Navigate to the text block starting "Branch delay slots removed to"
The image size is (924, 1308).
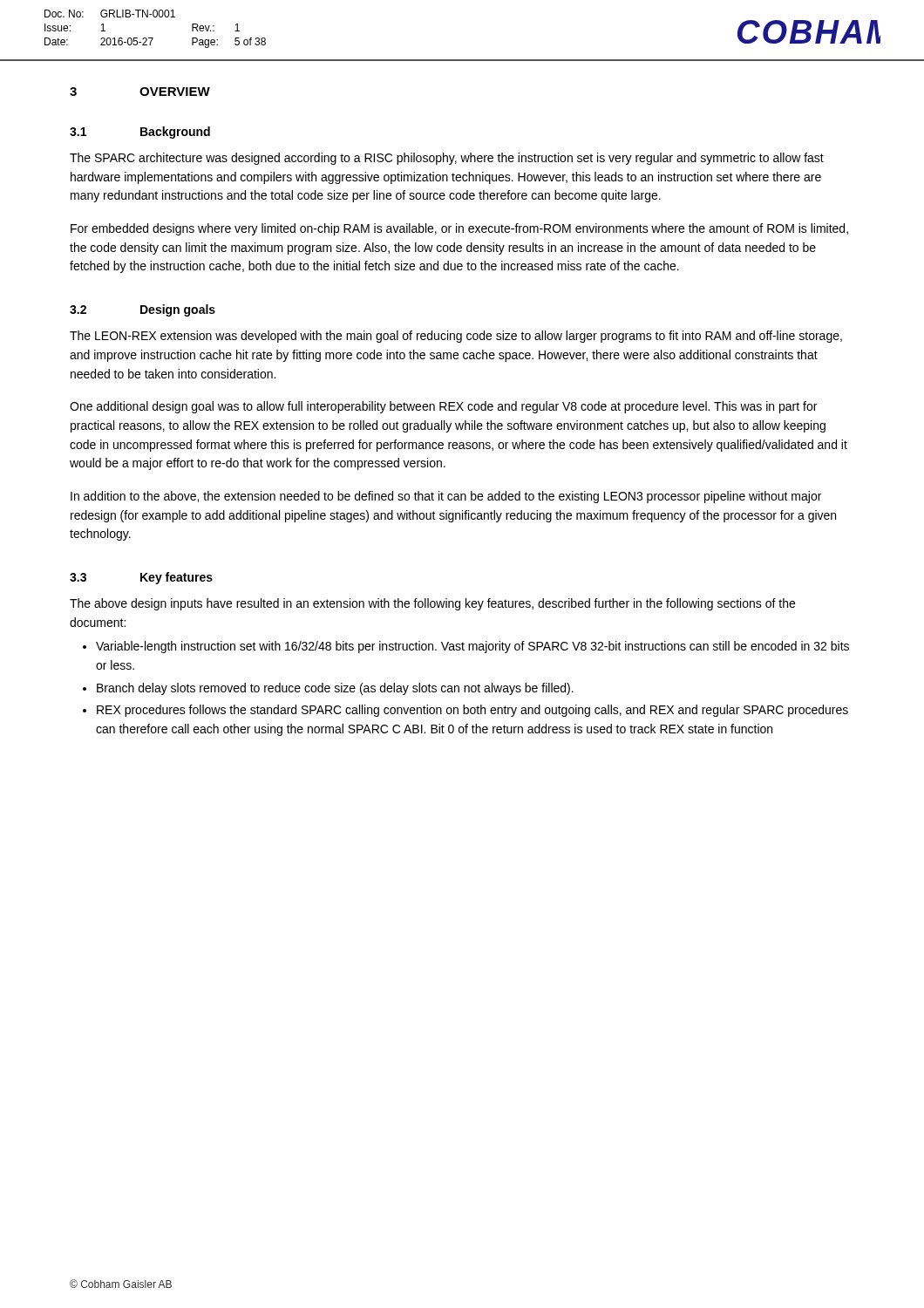(335, 688)
